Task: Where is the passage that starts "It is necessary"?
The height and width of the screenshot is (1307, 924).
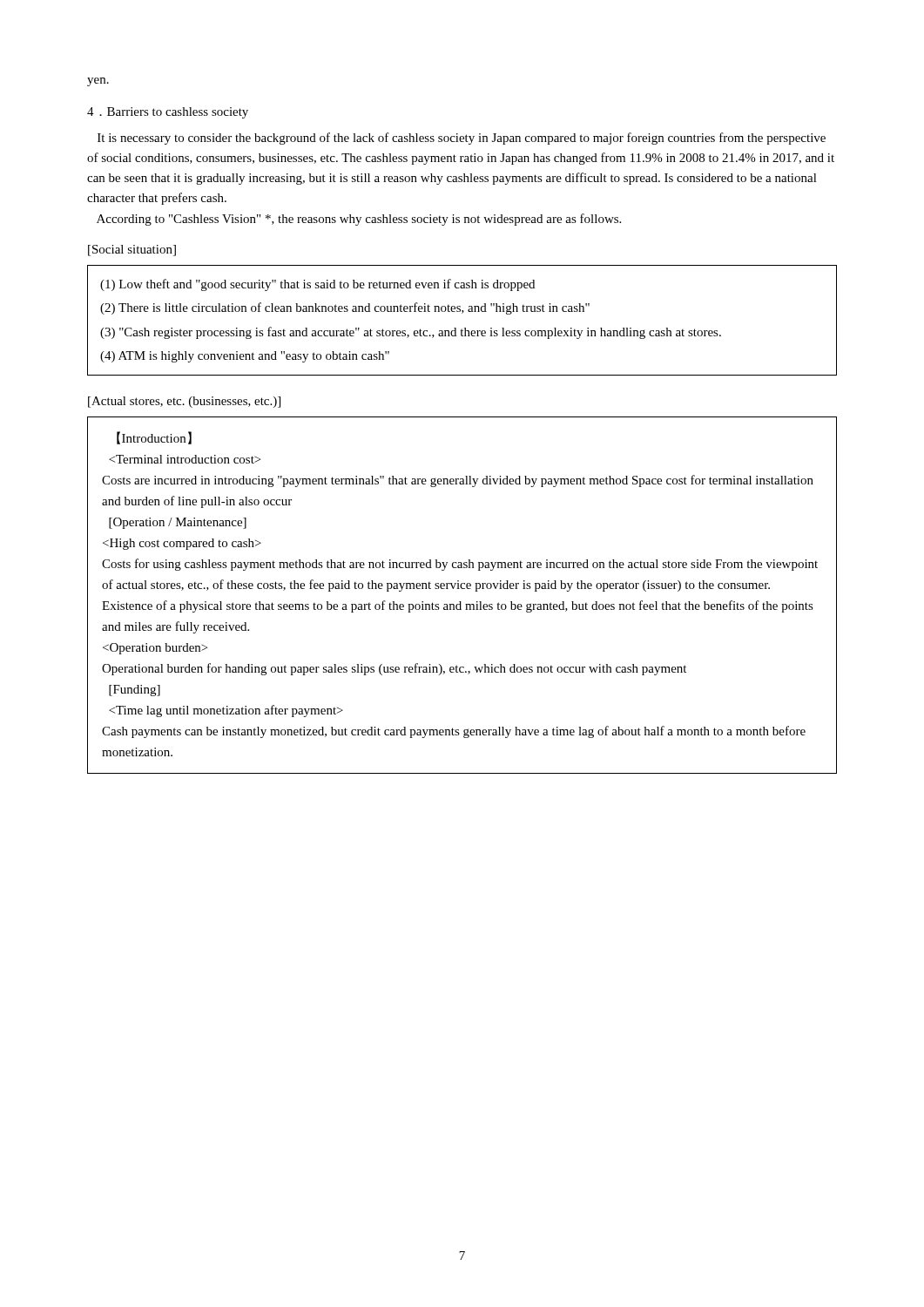Action: pyautogui.click(x=461, y=178)
